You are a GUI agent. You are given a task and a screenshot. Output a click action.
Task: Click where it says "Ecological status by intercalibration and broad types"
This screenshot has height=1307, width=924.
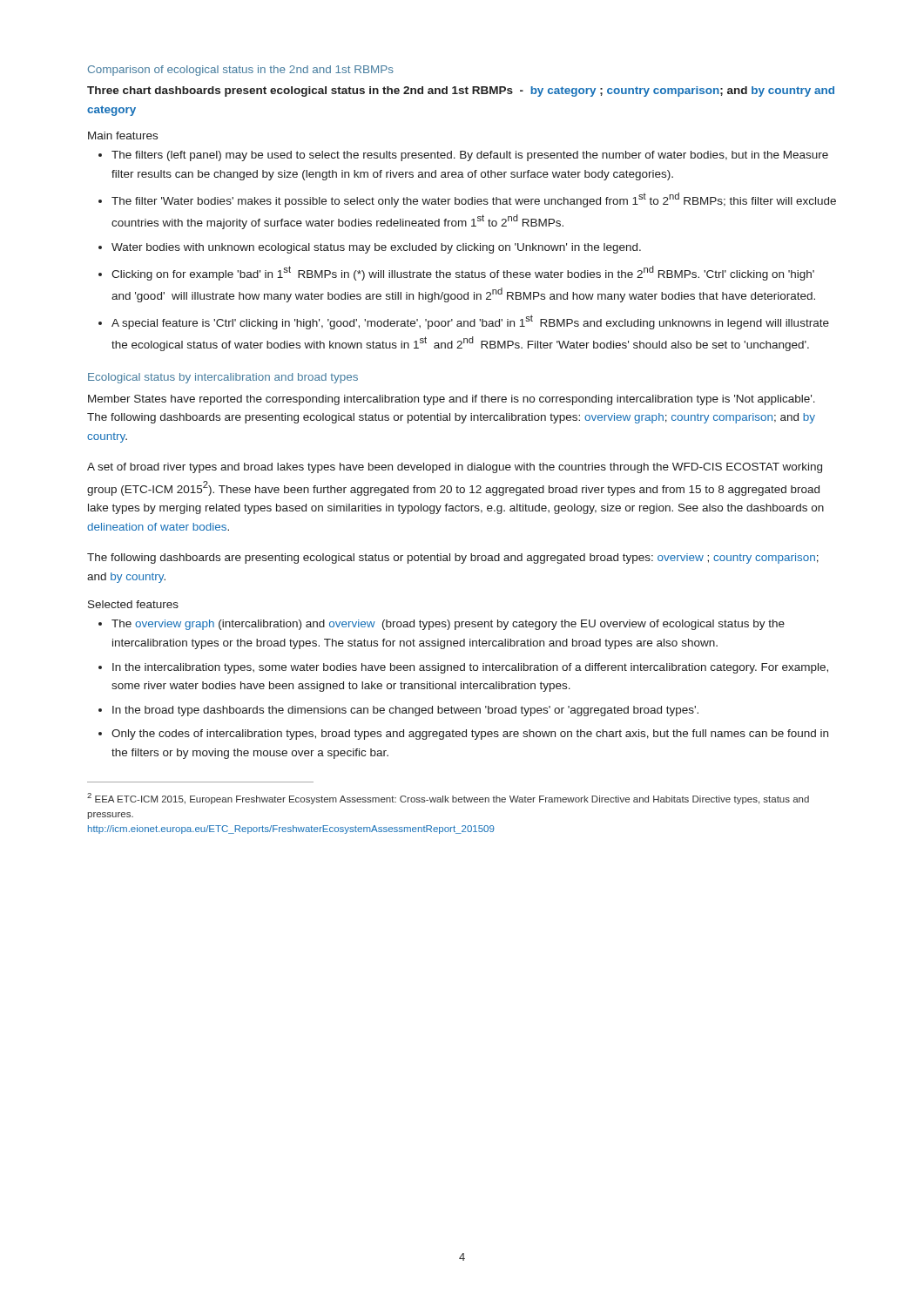pos(223,376)
